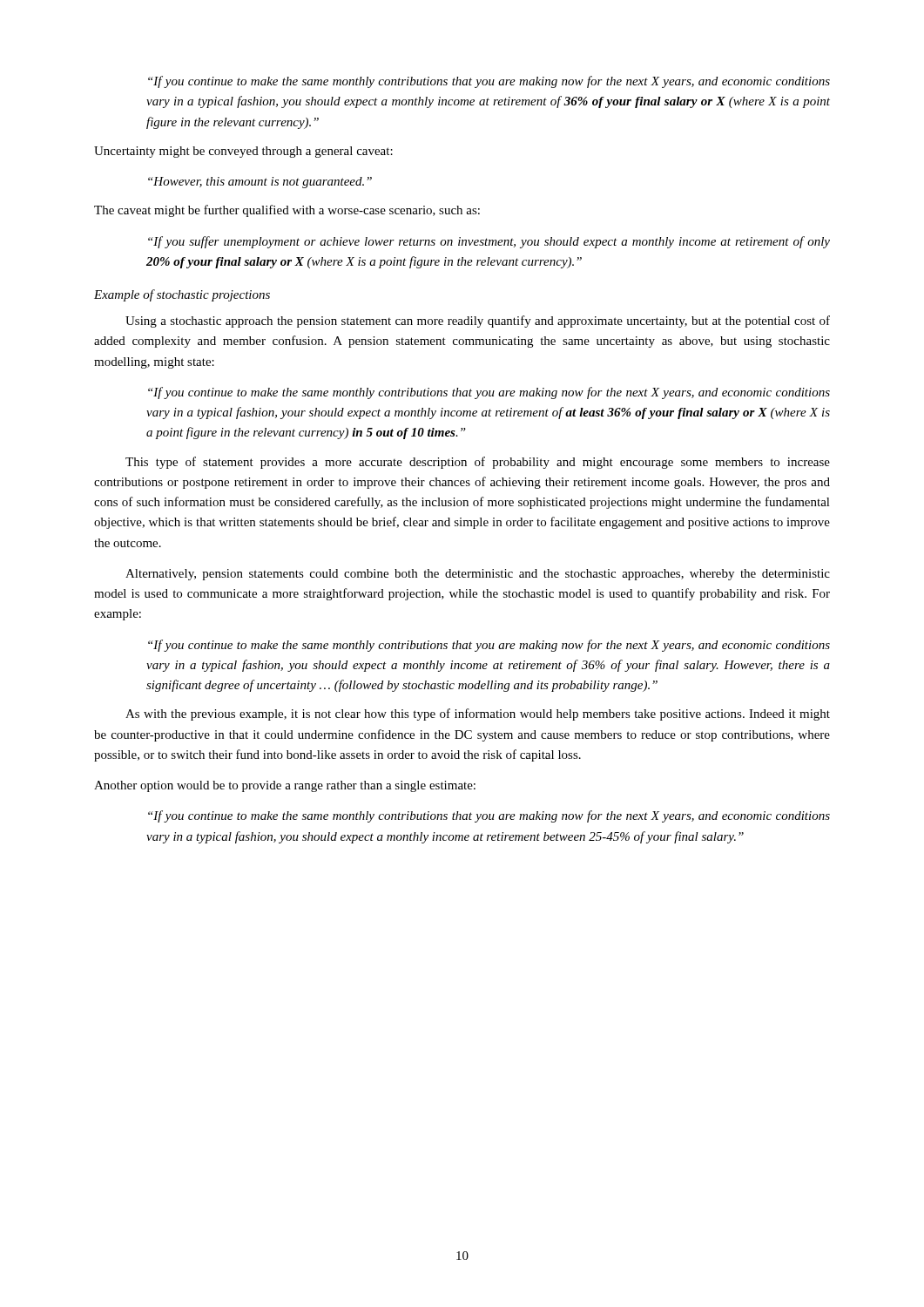Viewport: 924px width, 1307px height.
Task: Select the block starting "Another option would be to provide"
Action: click(285, 785)
